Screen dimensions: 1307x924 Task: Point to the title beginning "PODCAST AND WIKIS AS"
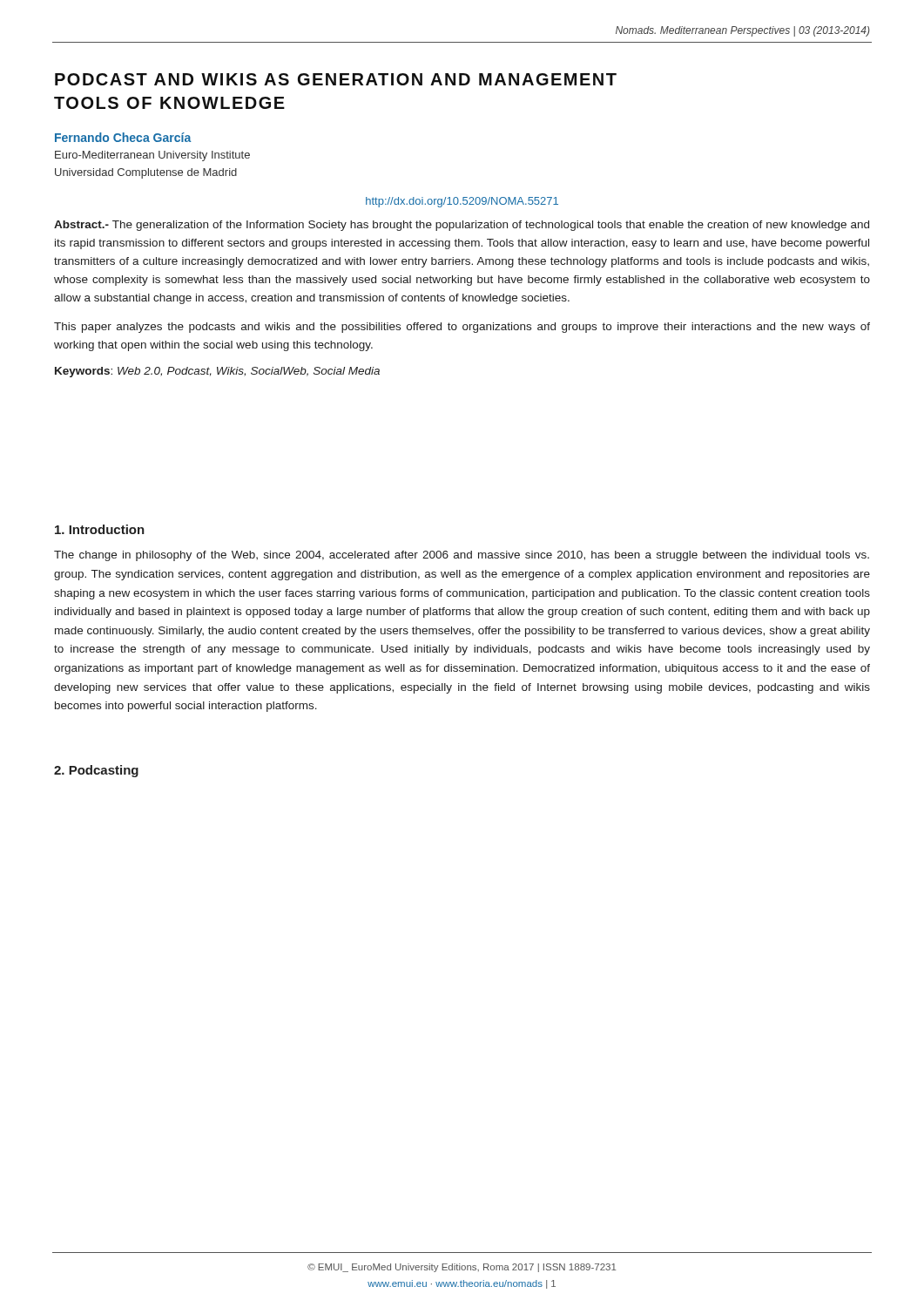point(462,91)
